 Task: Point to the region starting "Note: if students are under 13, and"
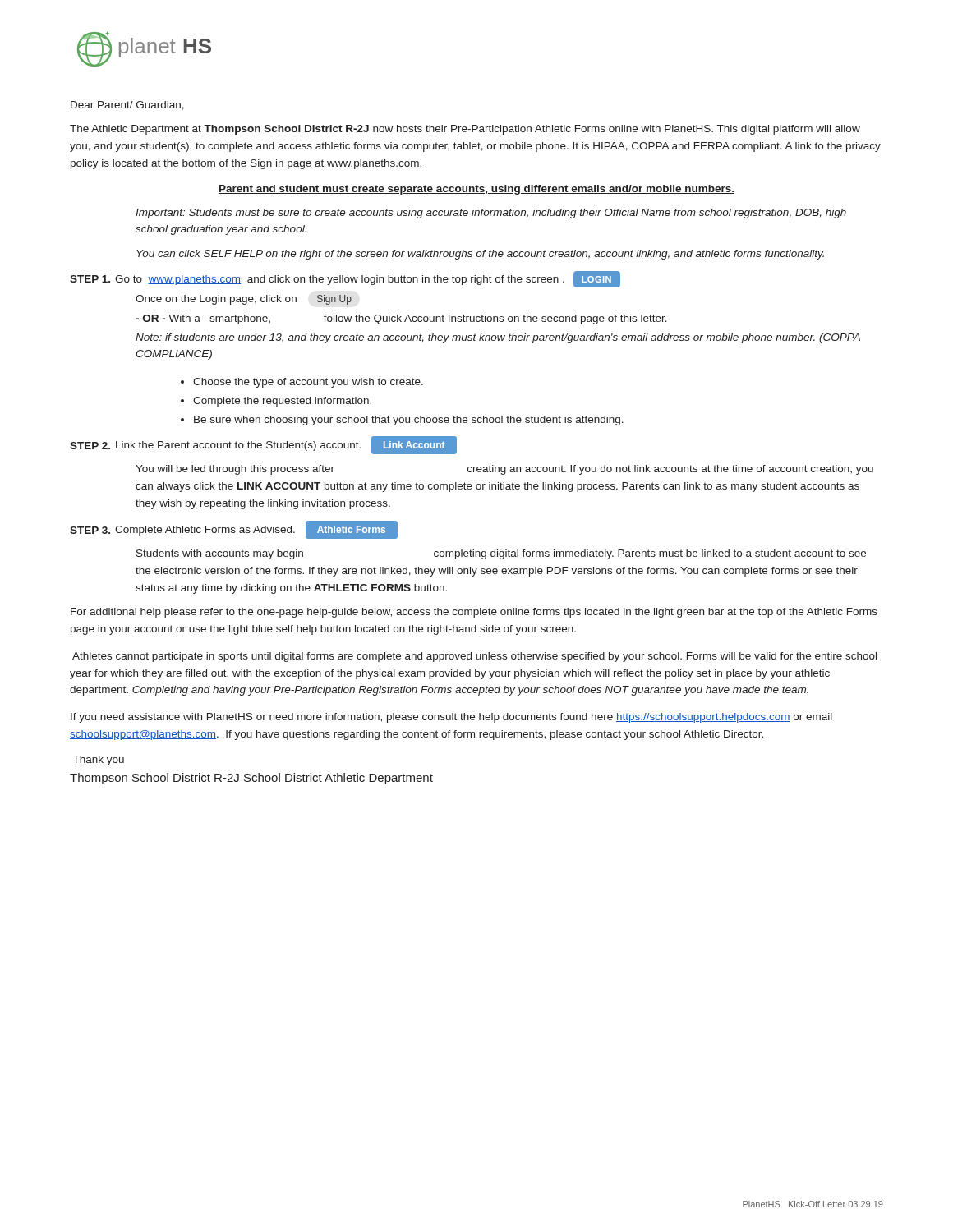(x=498, y=345)
